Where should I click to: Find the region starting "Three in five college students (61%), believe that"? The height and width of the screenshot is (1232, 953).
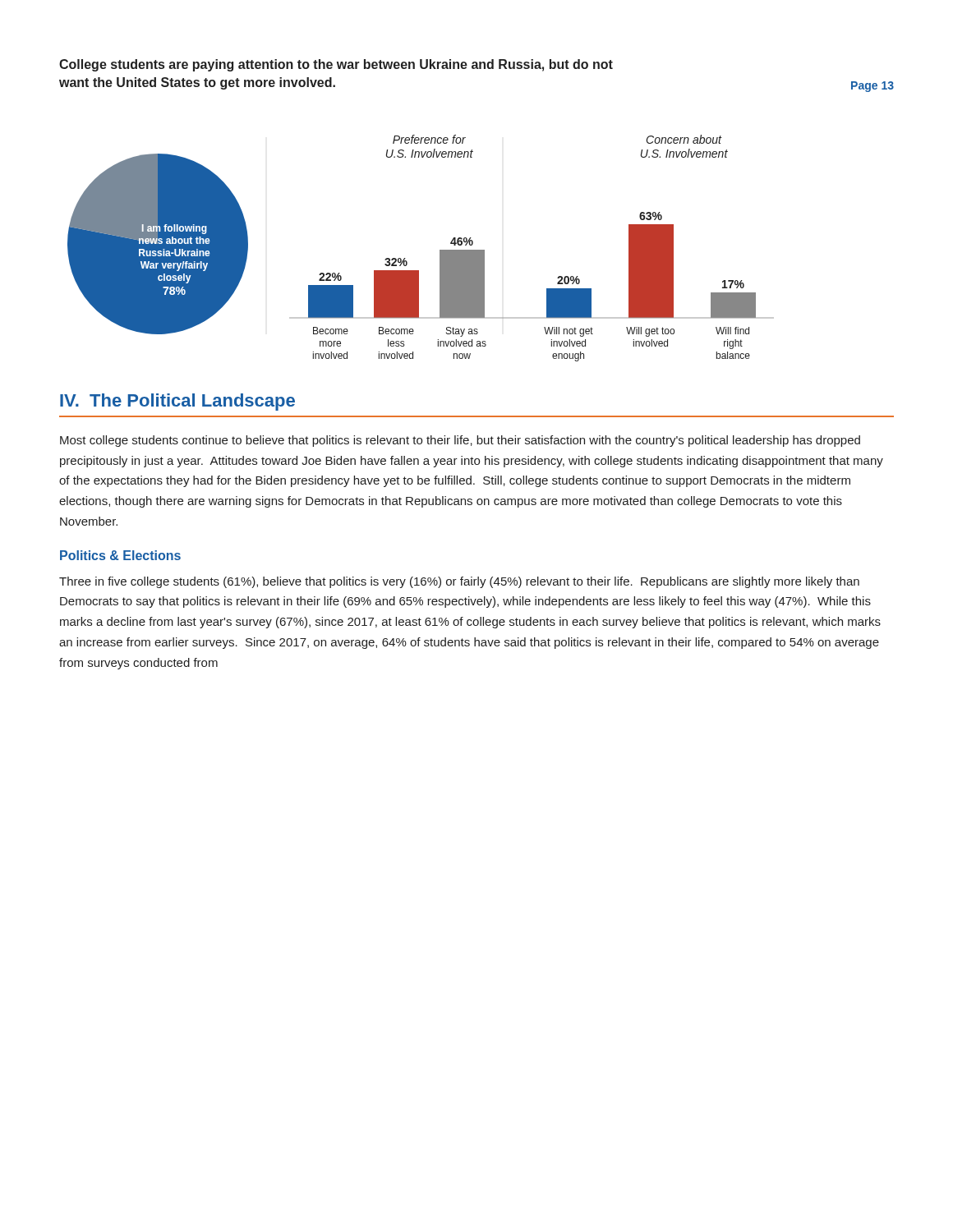point(470,621)
